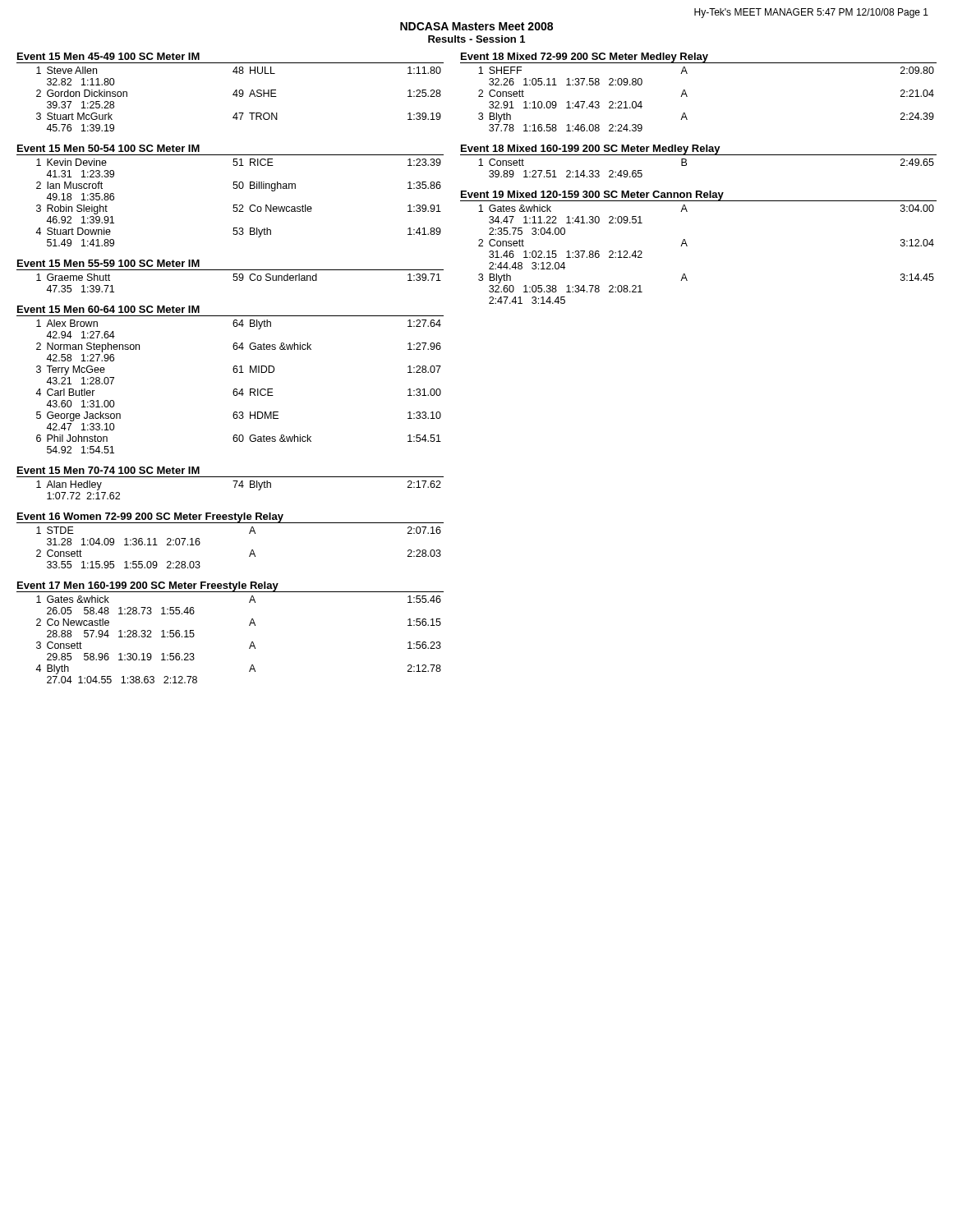Image resolution: width=953 pixels, height=1232 pixels.
Task: Find the table that mentions "1:07.72 2:17.62"
Action: click(230, 490)
